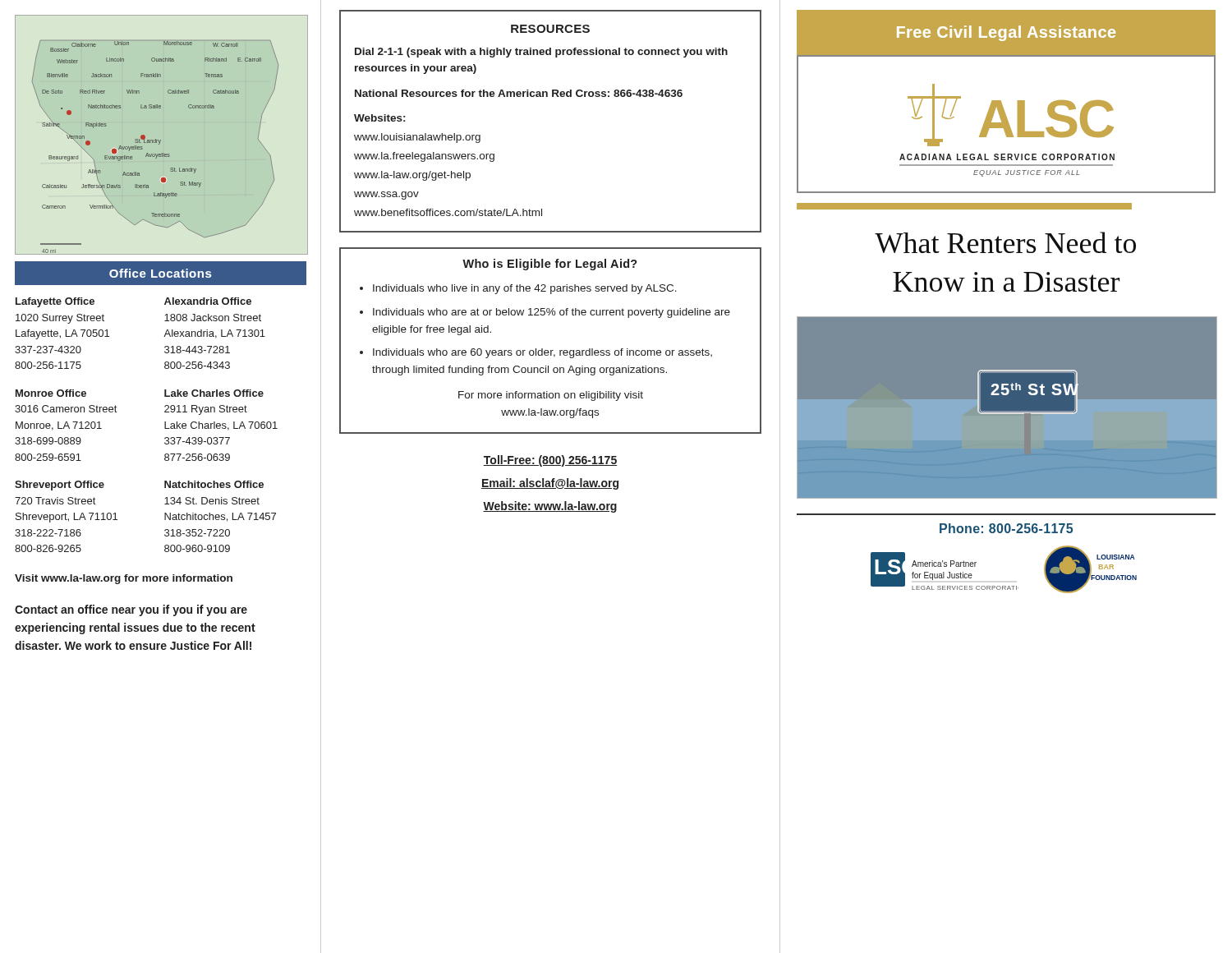This screenshot has width=1232, height=953.
Task: Point to the block beginning "Contact an office near you if you if"
Action: 135,628
